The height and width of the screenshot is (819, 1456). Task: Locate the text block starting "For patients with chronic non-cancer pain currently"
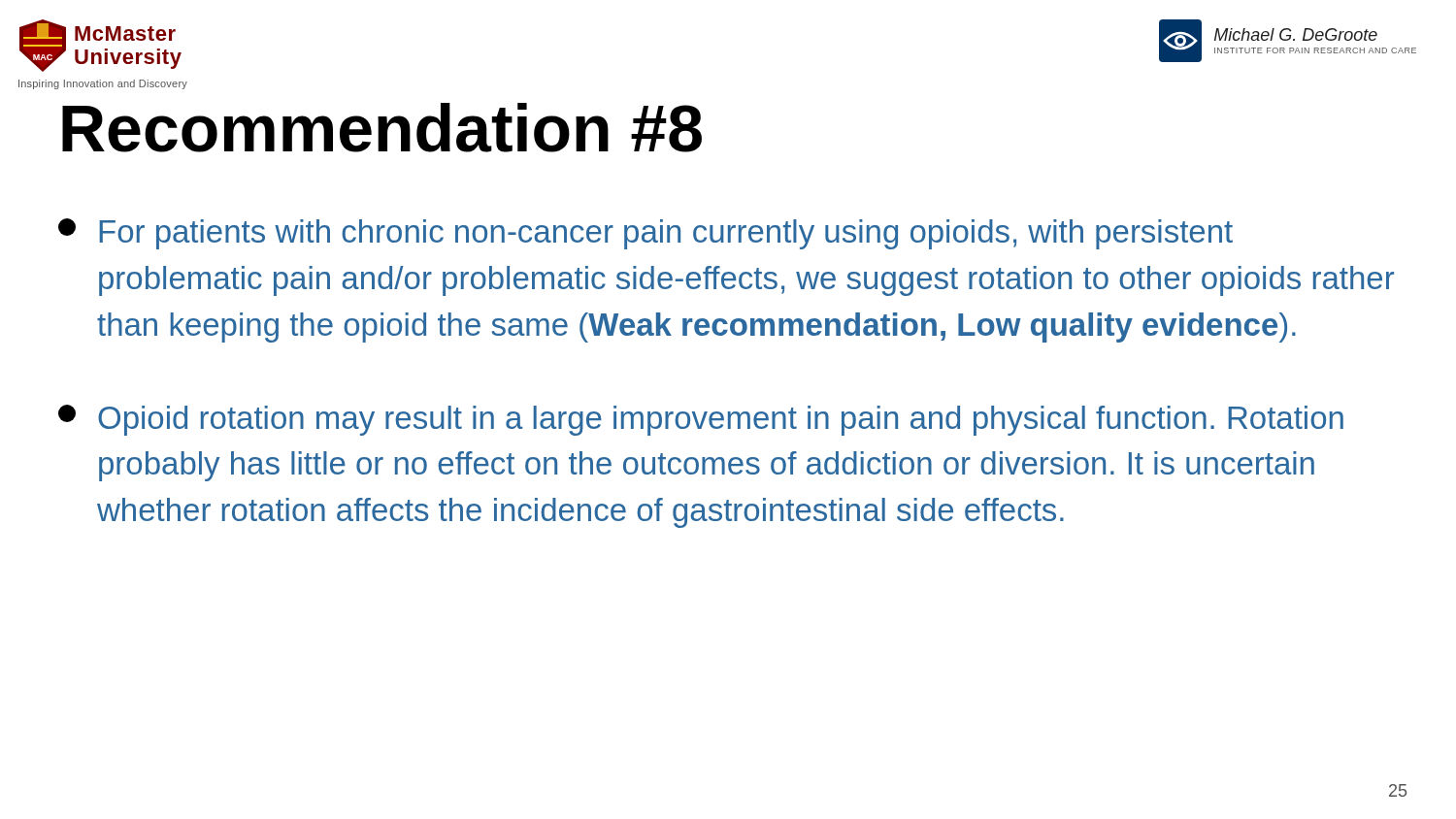(x=728, y=278)
